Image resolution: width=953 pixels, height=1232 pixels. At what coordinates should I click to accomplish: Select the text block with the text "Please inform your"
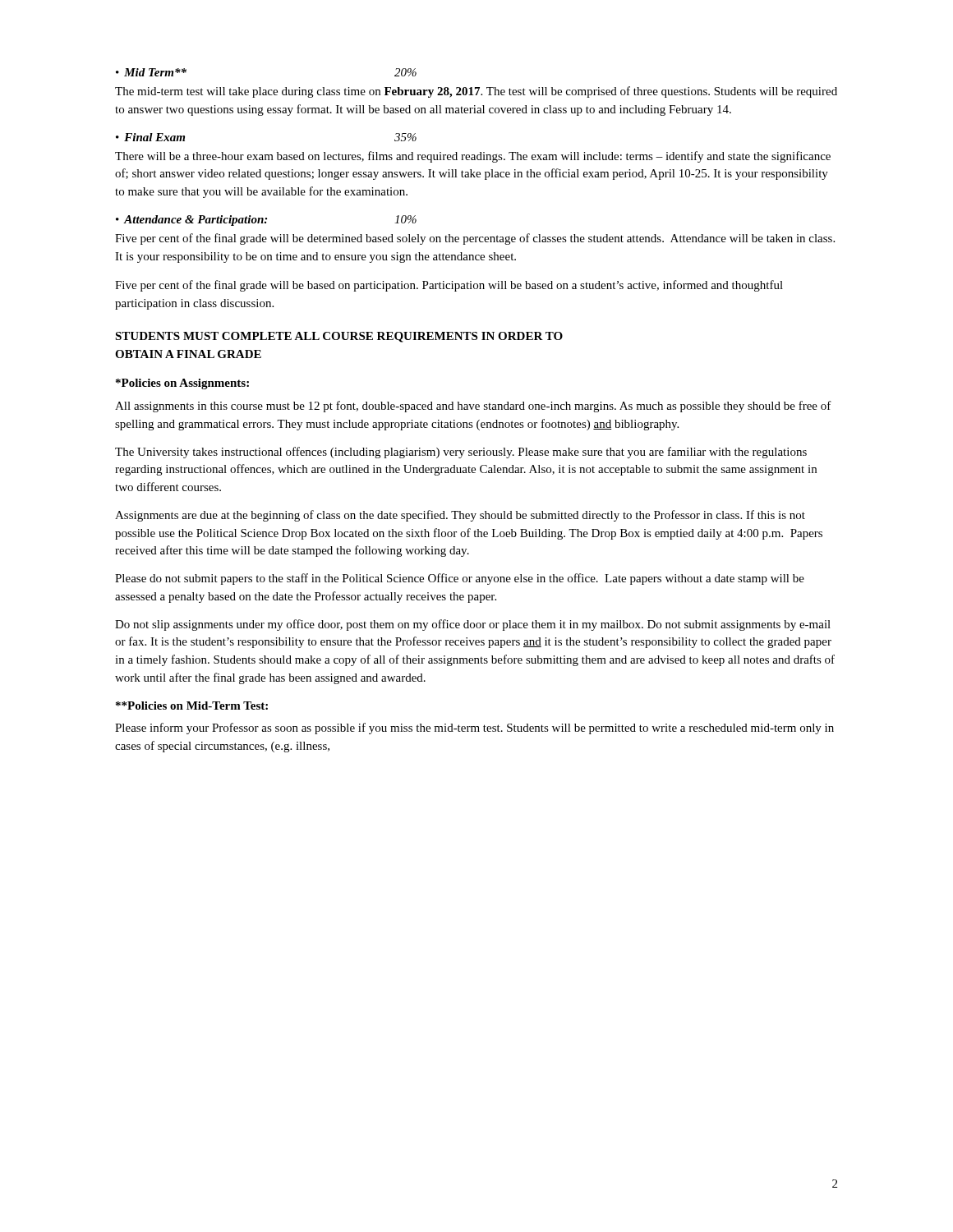pos(476,738)
